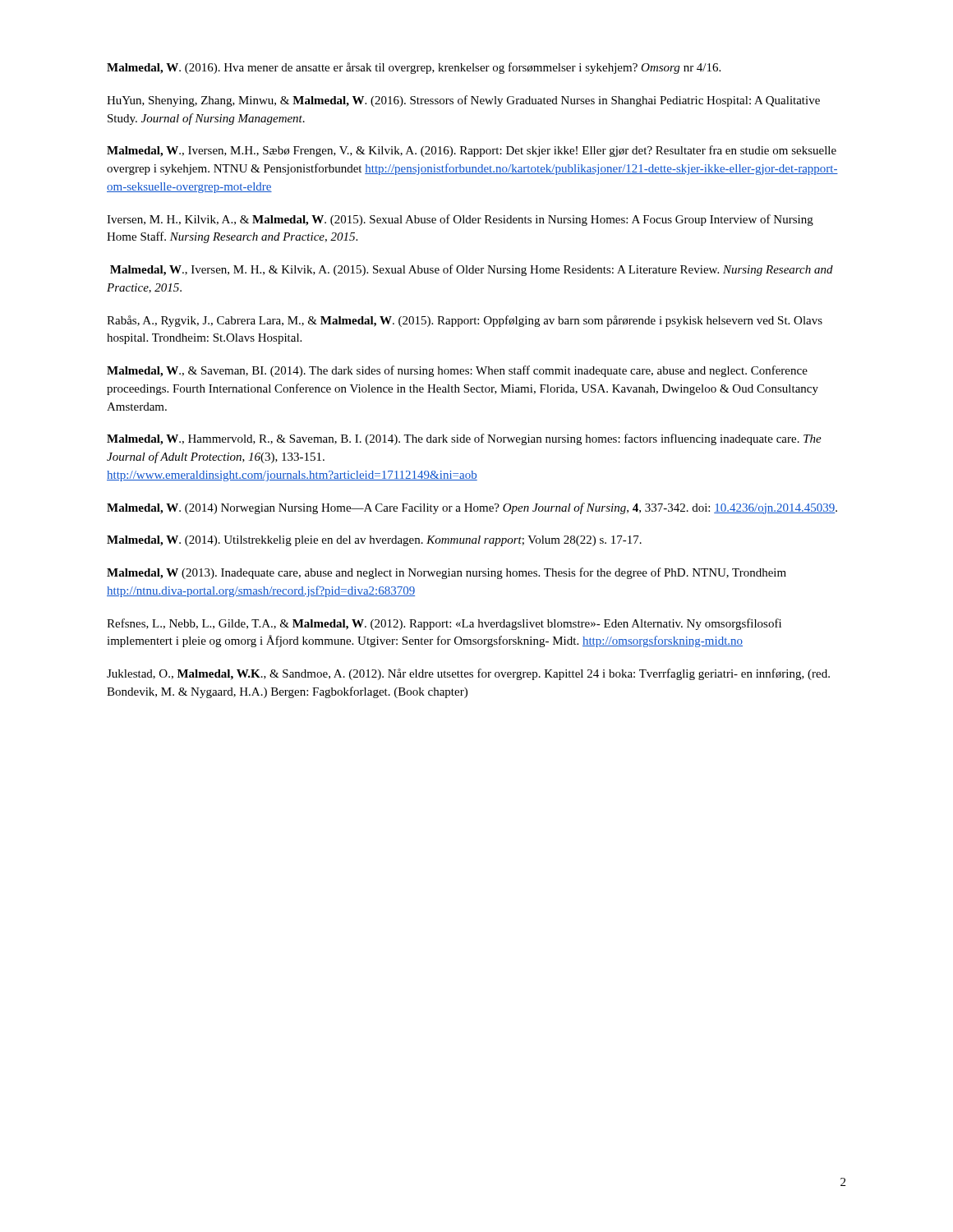Locate the passage starting "HuYun, Shenying, Zhang,"
The width and height of the screenshot is (953, 1232).
click(x=464, y=109)
